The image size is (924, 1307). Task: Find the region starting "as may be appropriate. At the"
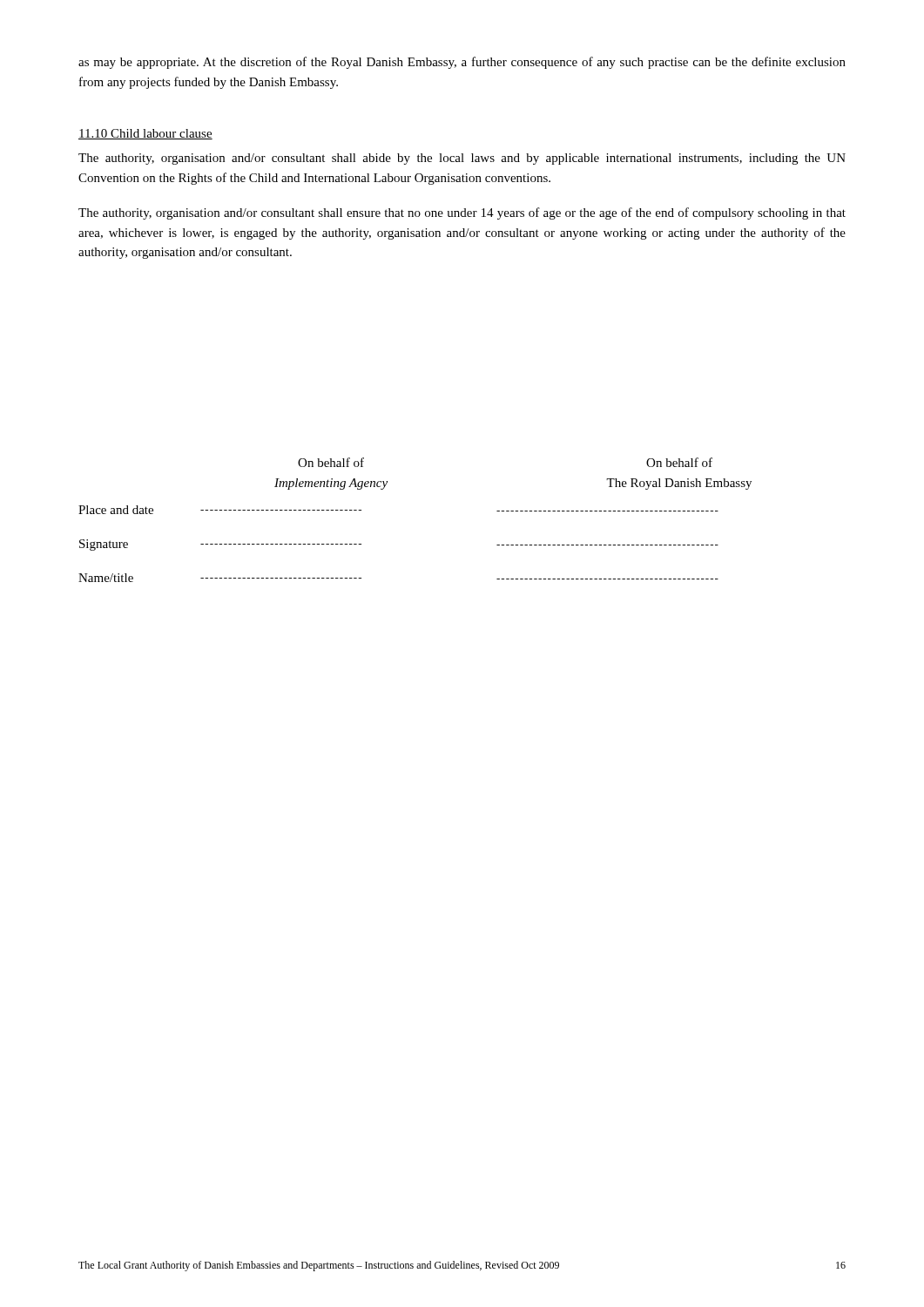click(462, 72)
